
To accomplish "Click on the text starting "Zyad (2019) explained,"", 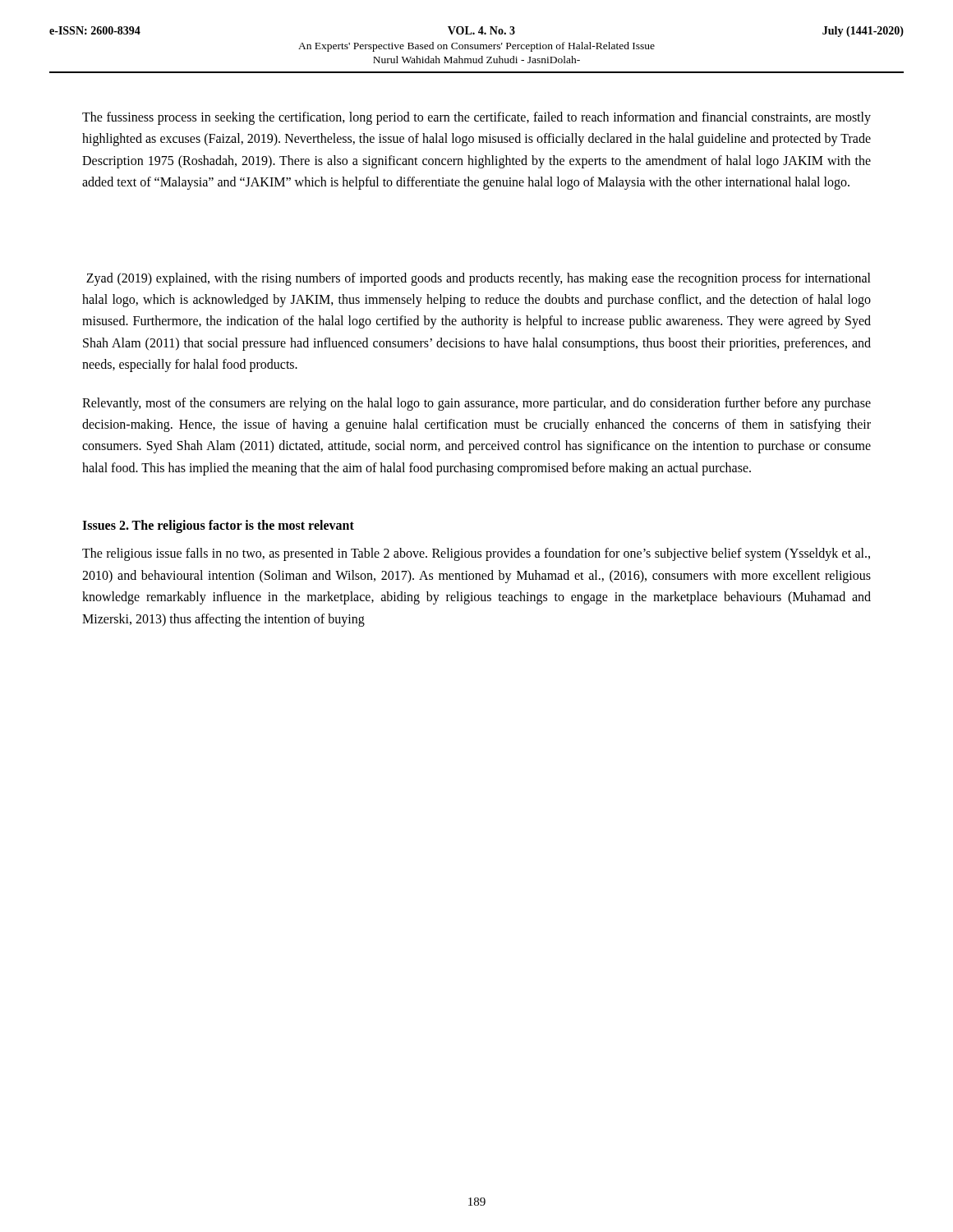I will [x=476, y=321].
